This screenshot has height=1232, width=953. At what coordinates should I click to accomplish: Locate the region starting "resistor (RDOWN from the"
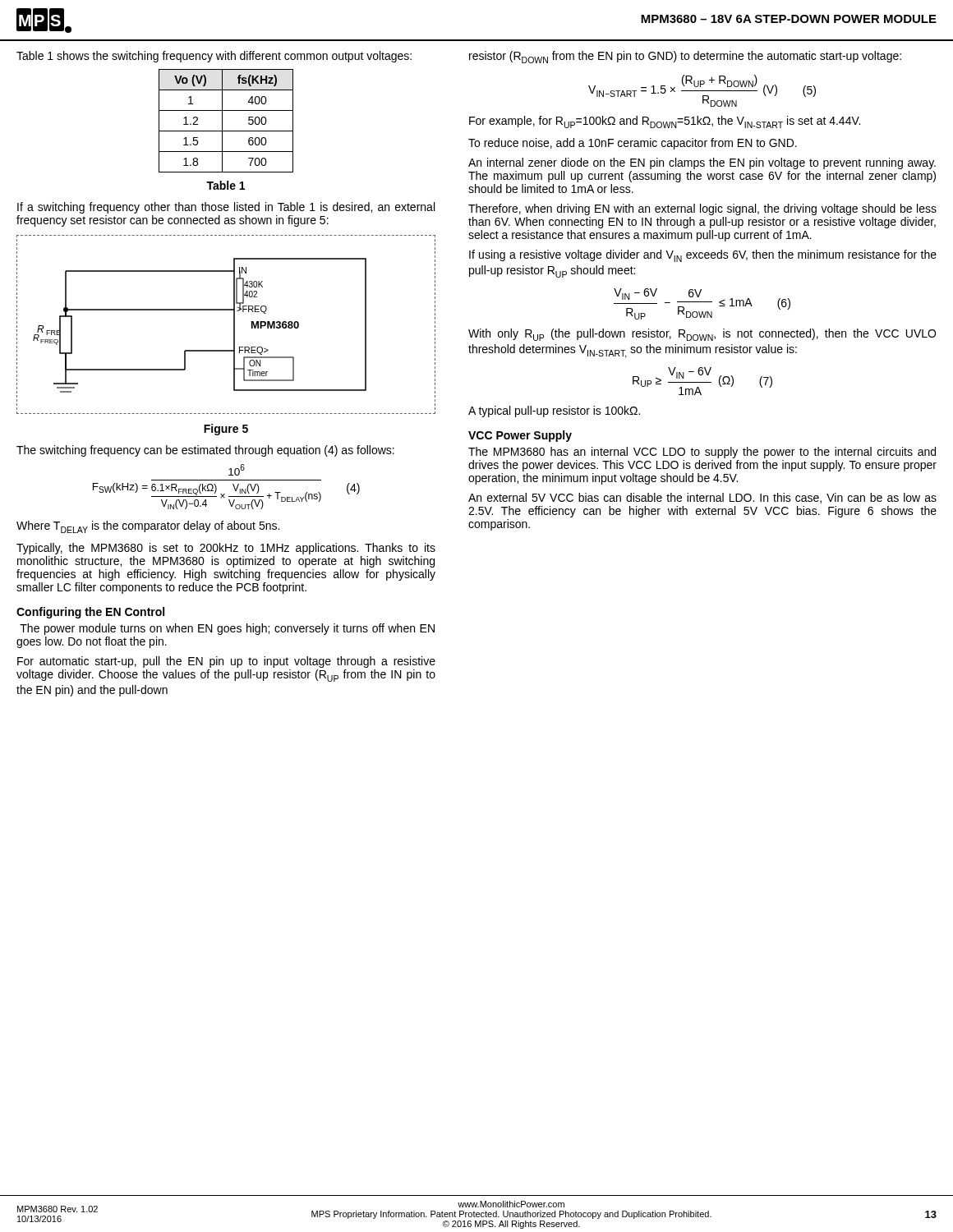pos(685,57)
